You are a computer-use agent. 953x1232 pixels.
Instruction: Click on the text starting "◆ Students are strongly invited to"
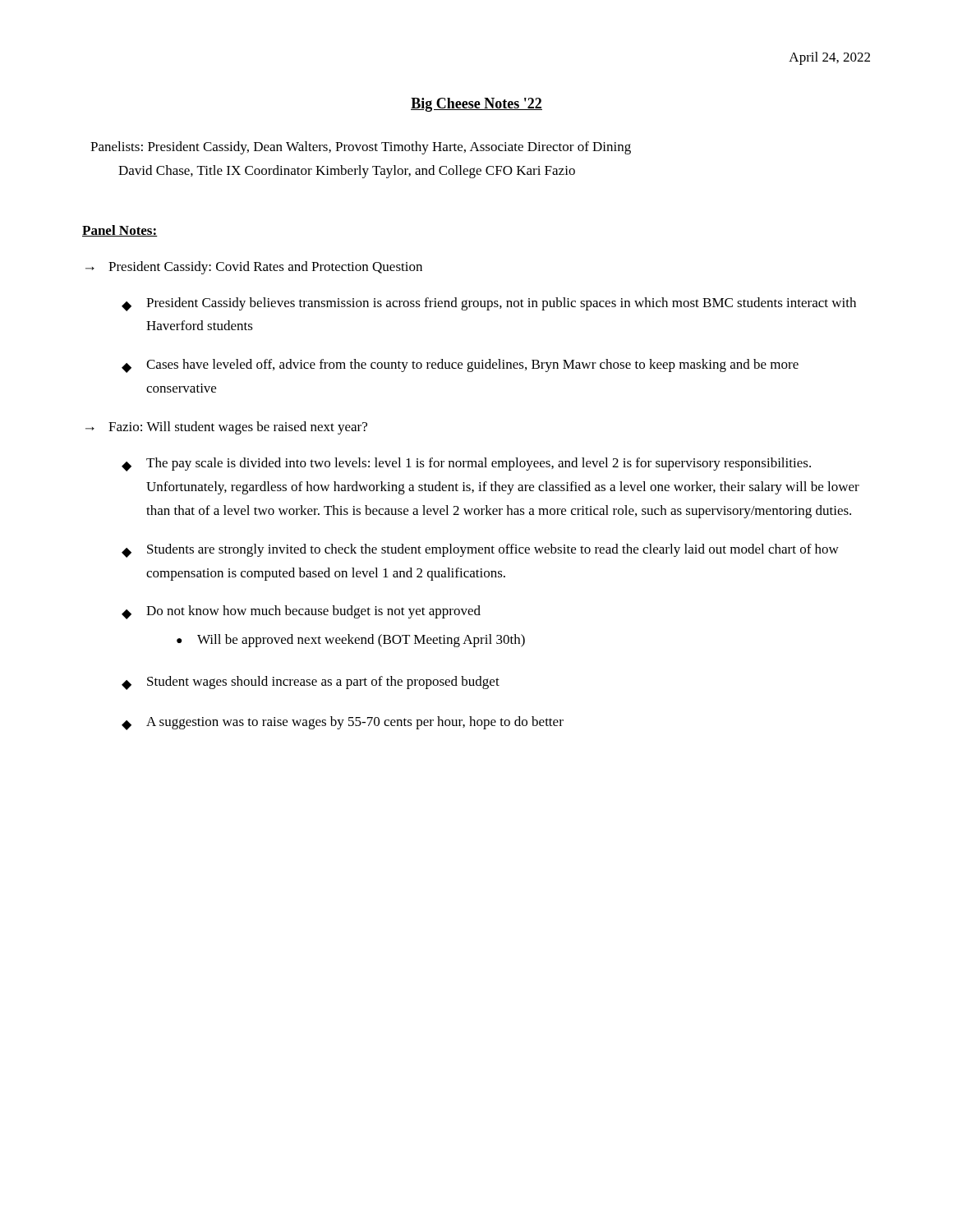[x=496, y=561]
